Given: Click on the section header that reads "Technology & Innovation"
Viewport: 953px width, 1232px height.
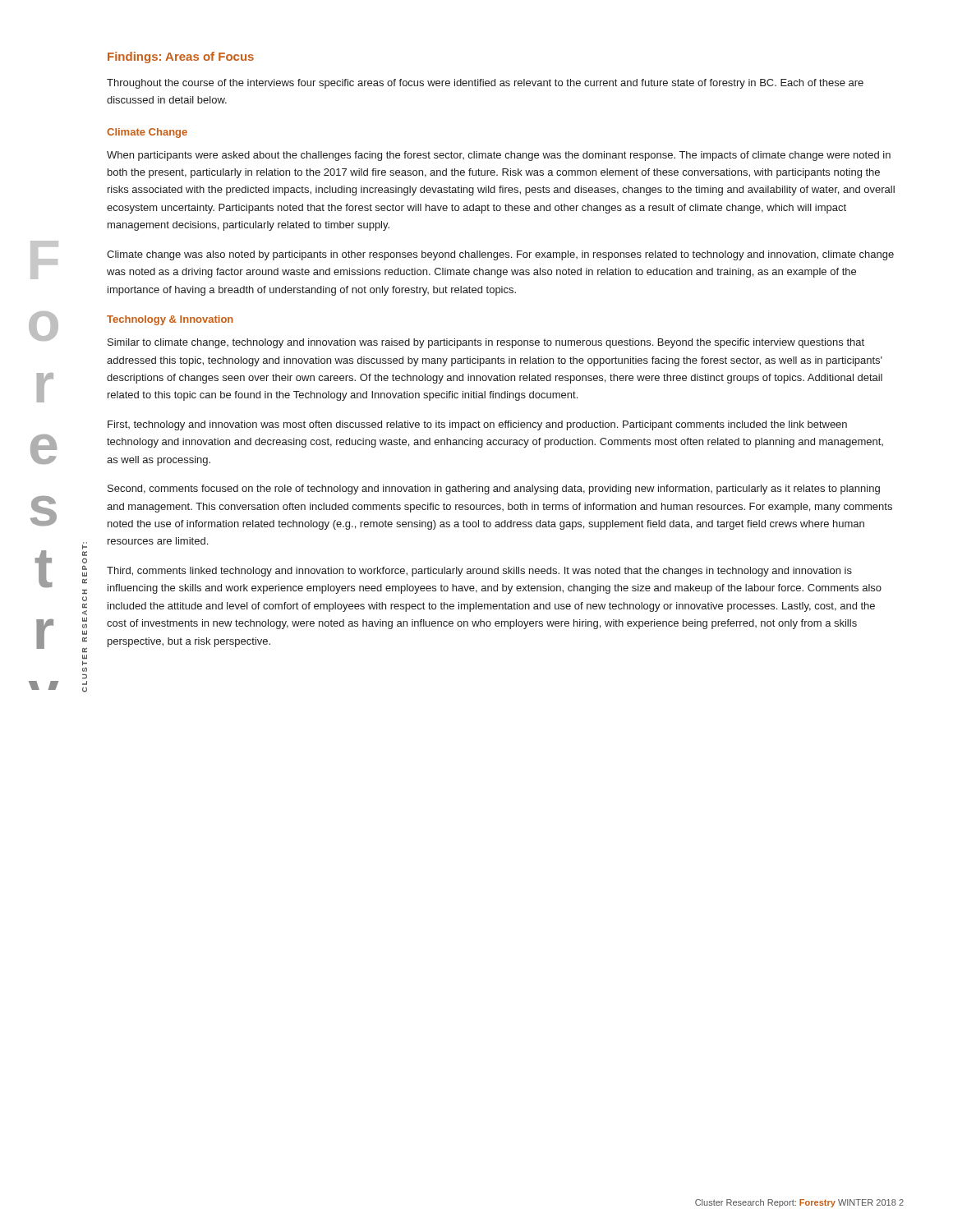Looking at the screenshot, I should tap(170, 319).
